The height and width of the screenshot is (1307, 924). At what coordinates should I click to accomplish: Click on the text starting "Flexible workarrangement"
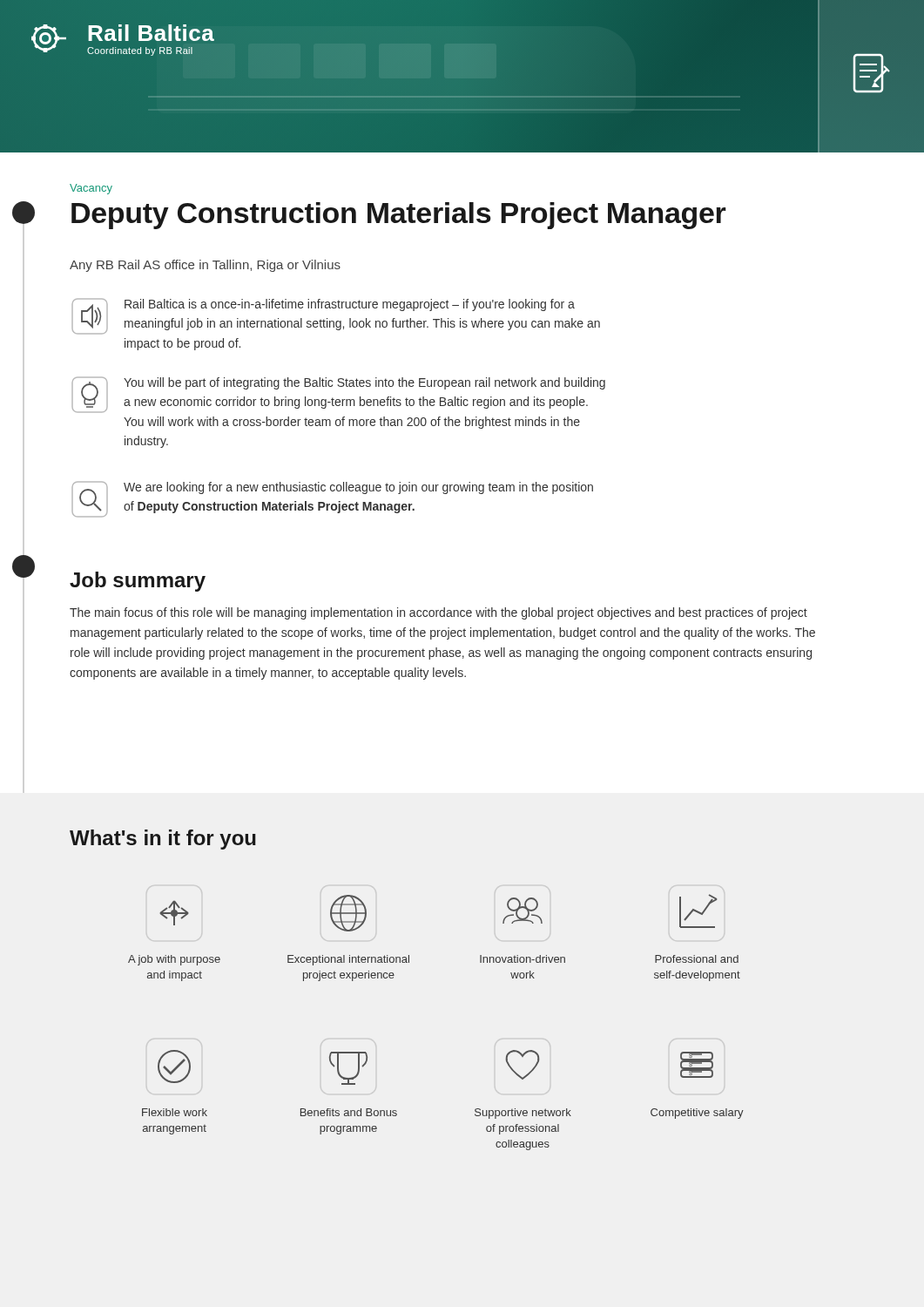coord(174,1087)
